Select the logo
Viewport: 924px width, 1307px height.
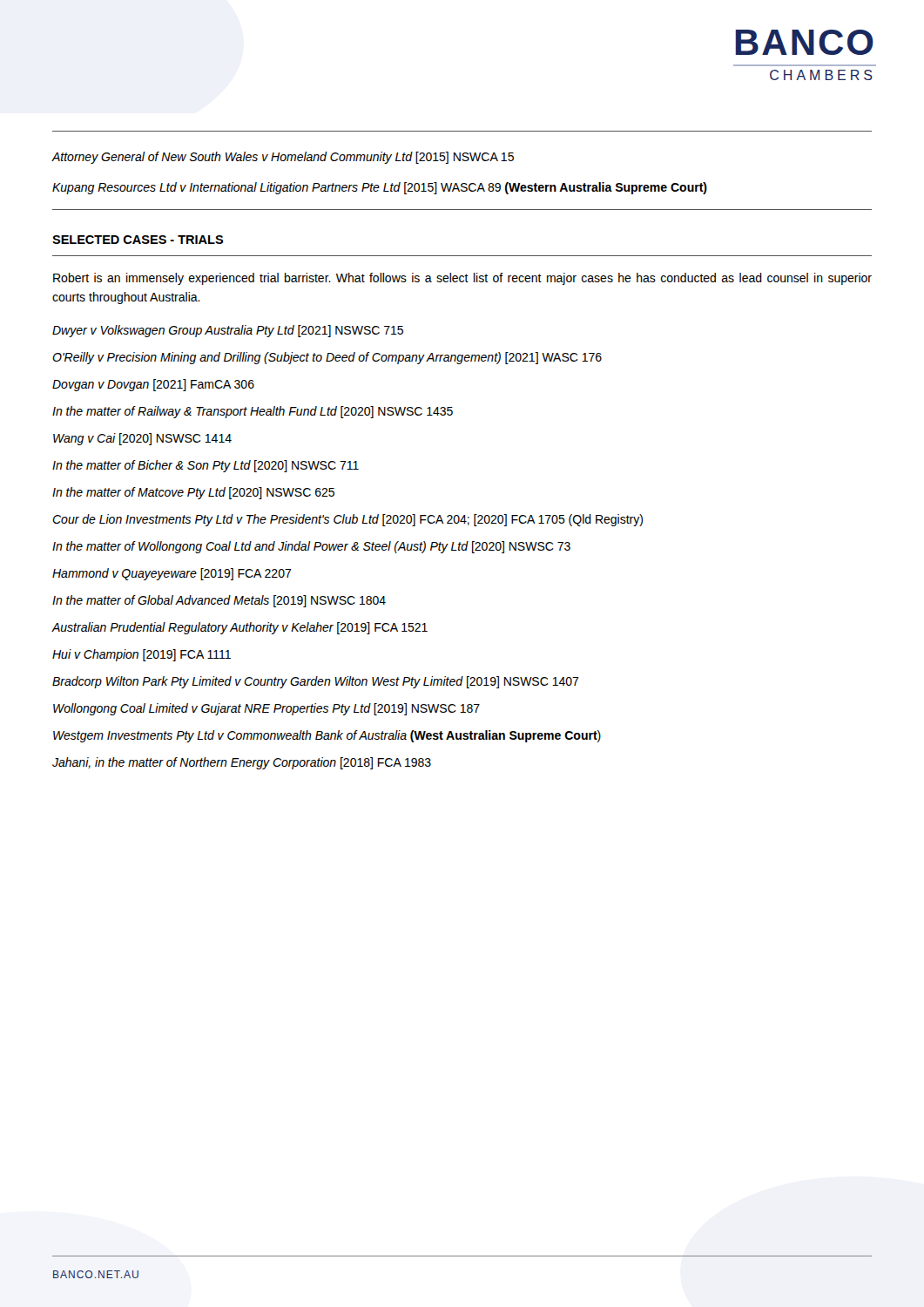tap(805, 54)
